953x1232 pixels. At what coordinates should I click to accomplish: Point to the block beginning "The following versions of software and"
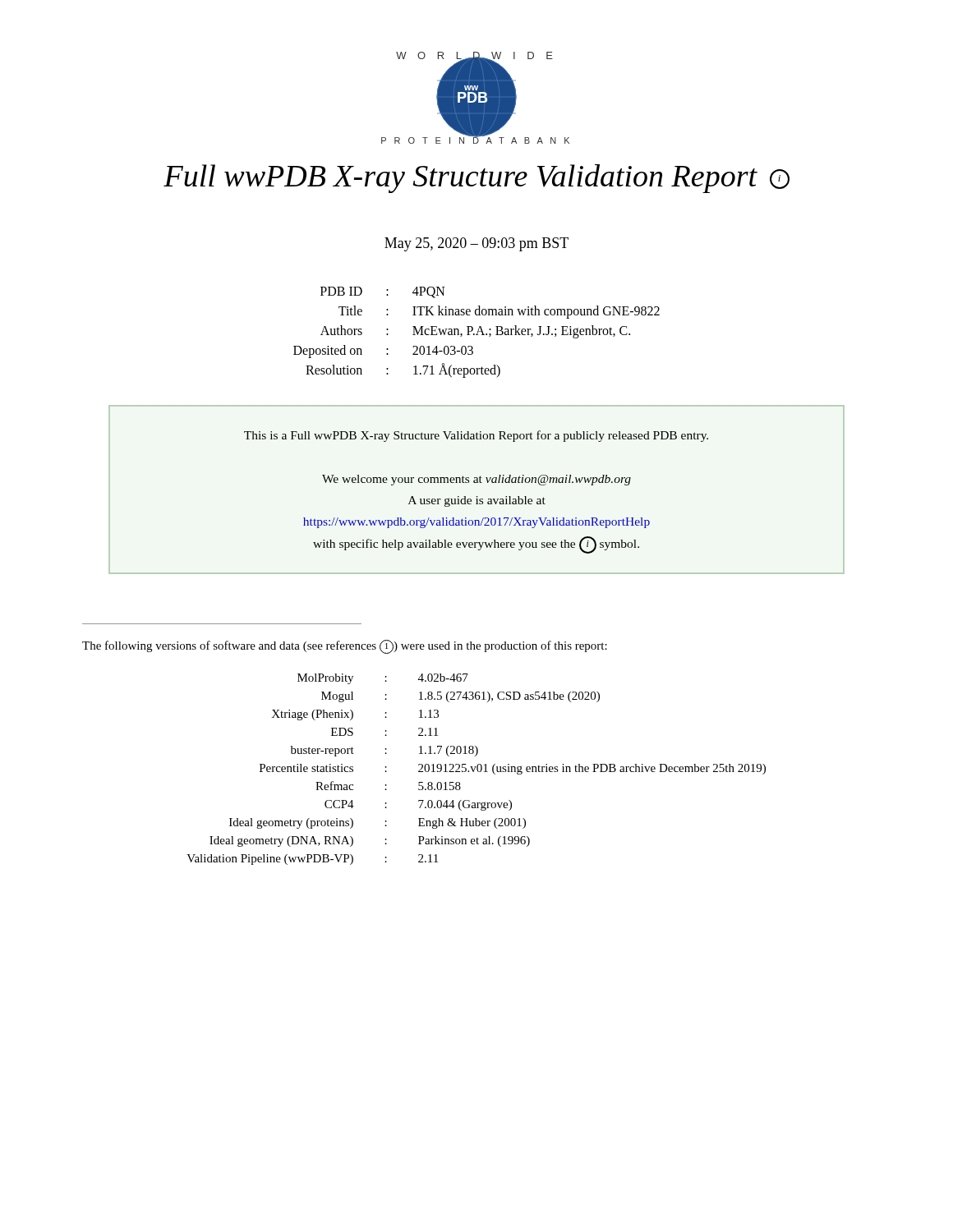(x=345, y=646)
